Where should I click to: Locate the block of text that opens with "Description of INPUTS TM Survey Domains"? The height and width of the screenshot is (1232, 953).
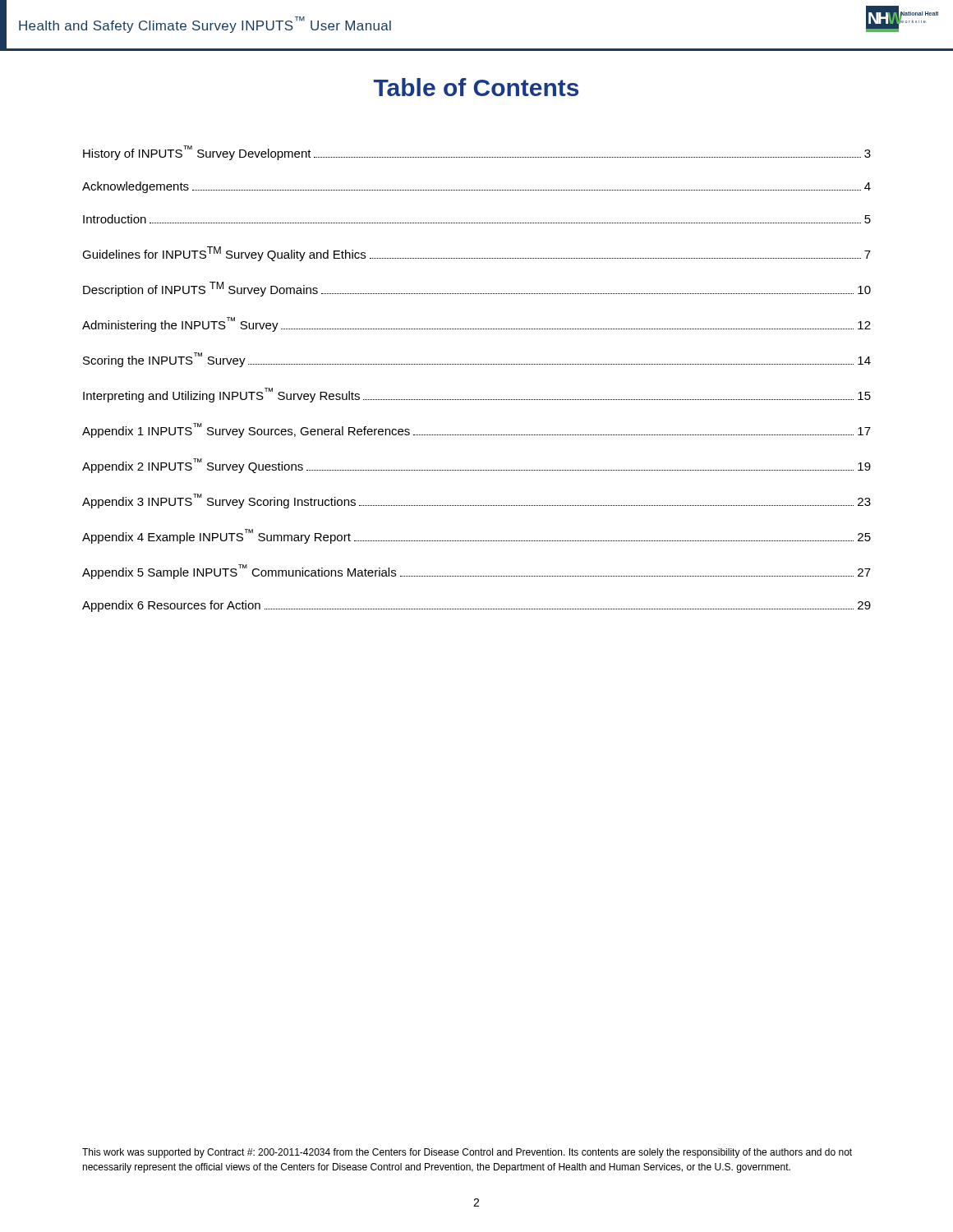tap(476, 288)
